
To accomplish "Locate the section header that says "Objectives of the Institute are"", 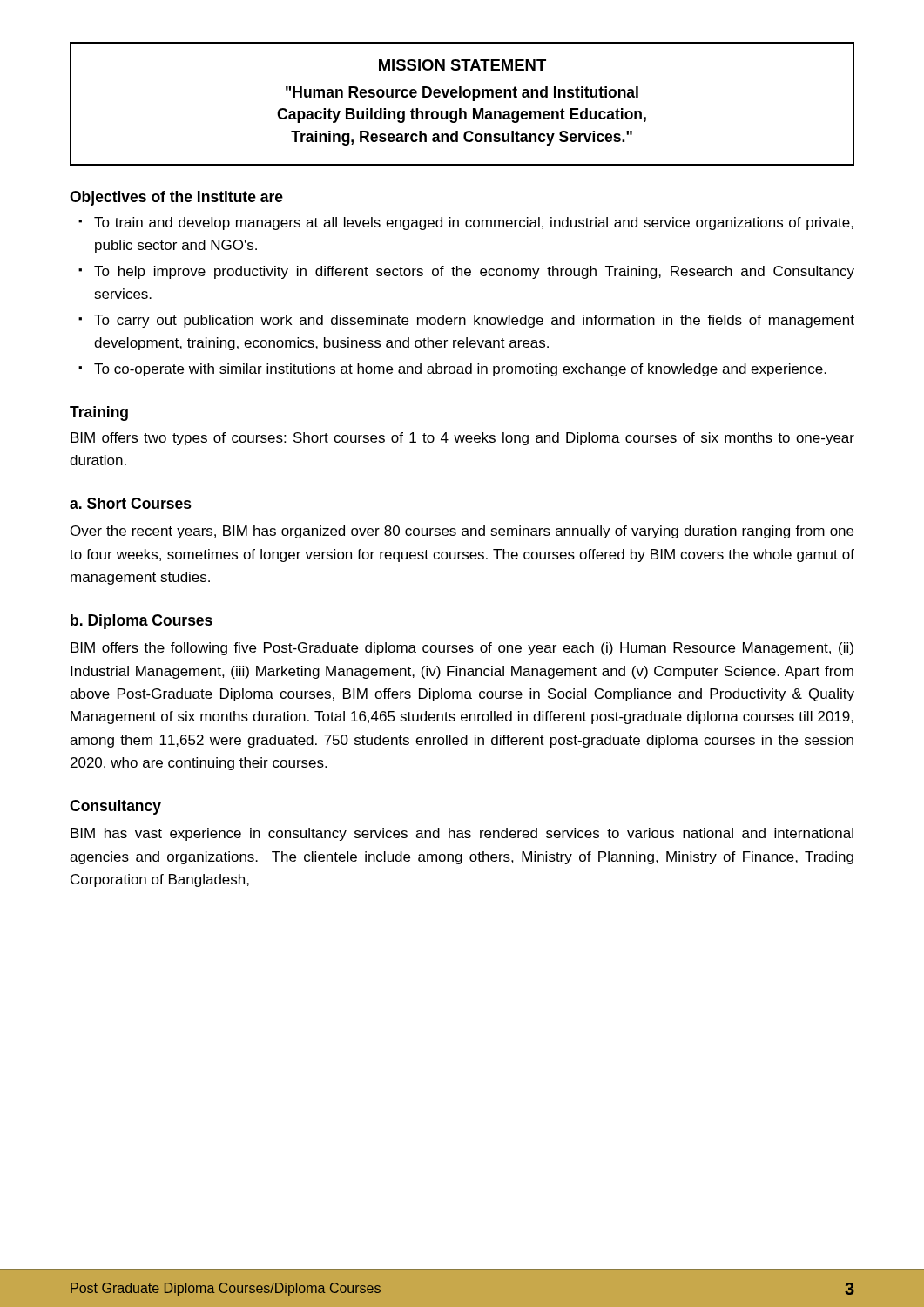I will (176, 197).
